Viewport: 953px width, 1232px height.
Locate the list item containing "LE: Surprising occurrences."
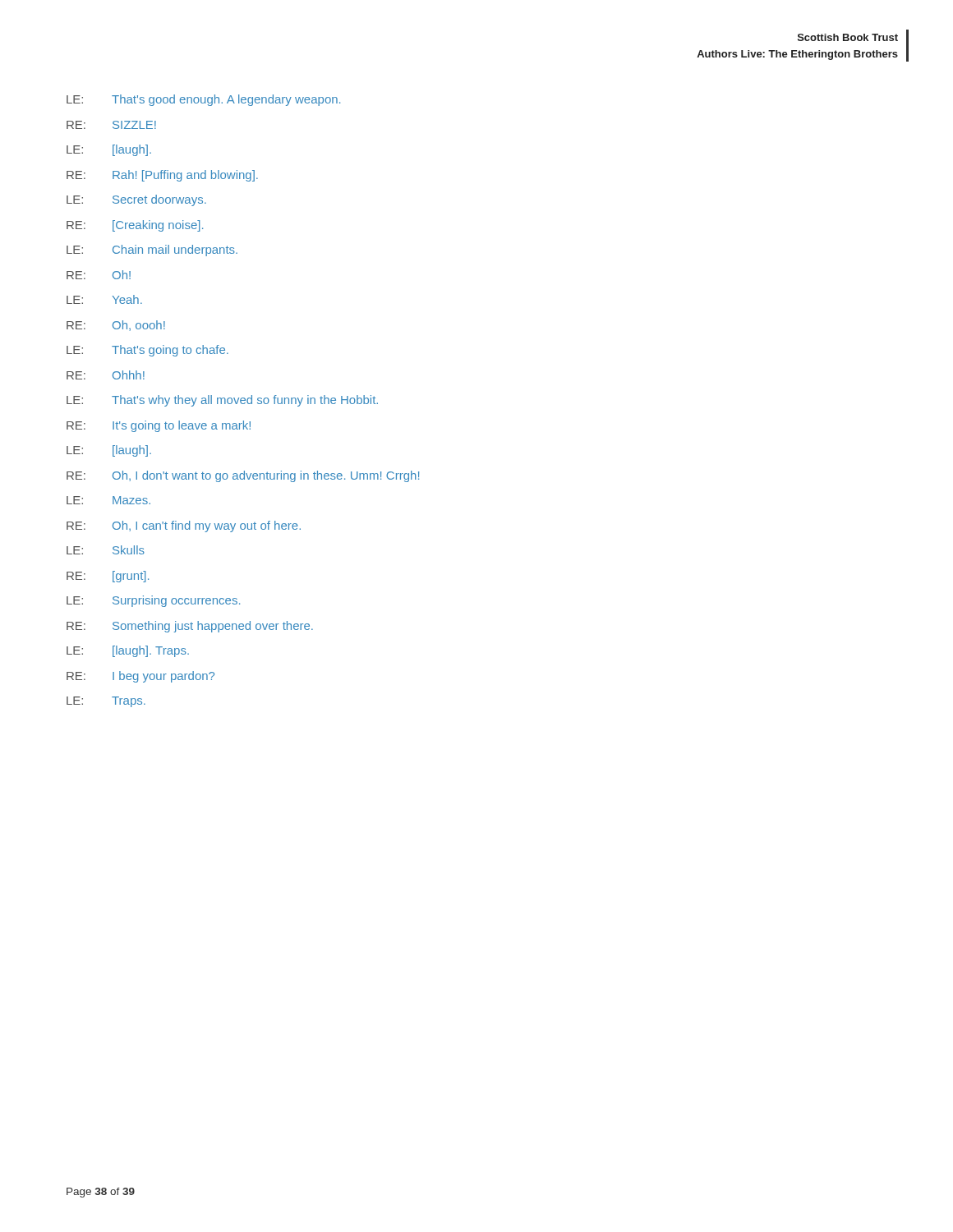[153, 601]
